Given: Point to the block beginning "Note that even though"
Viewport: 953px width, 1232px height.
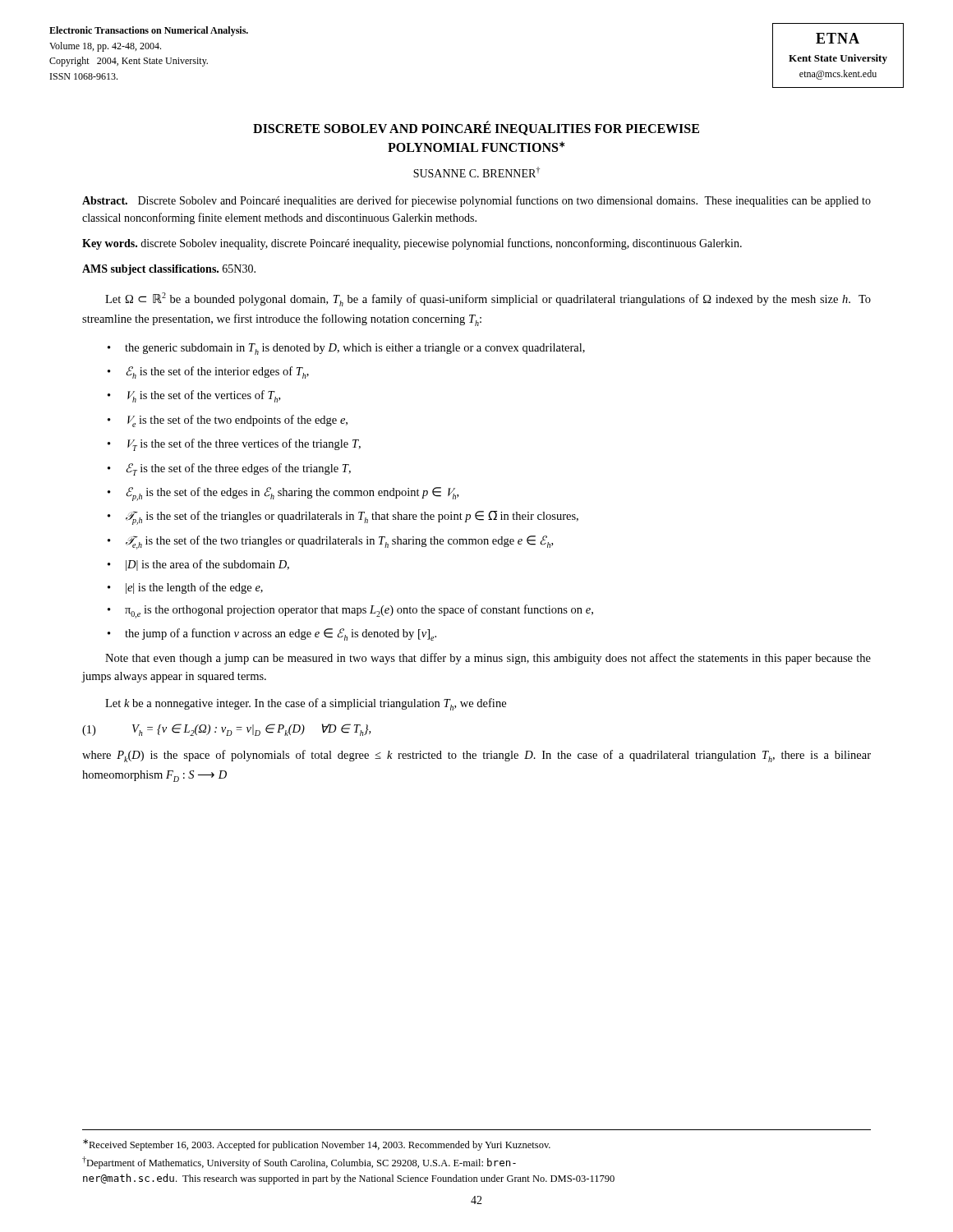Looking at the screenshot, I should pos(476,667).
